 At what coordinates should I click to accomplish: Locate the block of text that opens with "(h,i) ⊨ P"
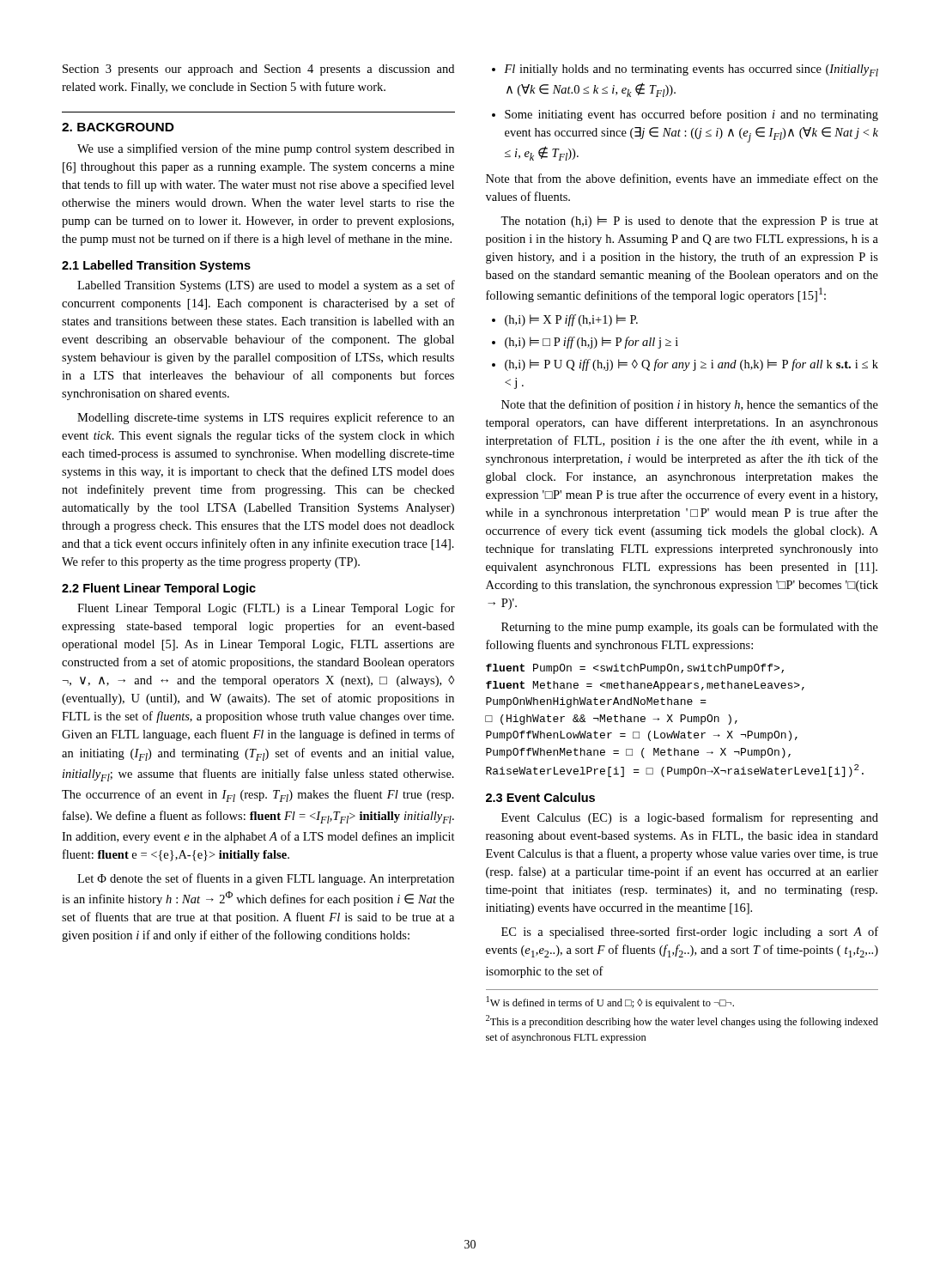691,373
